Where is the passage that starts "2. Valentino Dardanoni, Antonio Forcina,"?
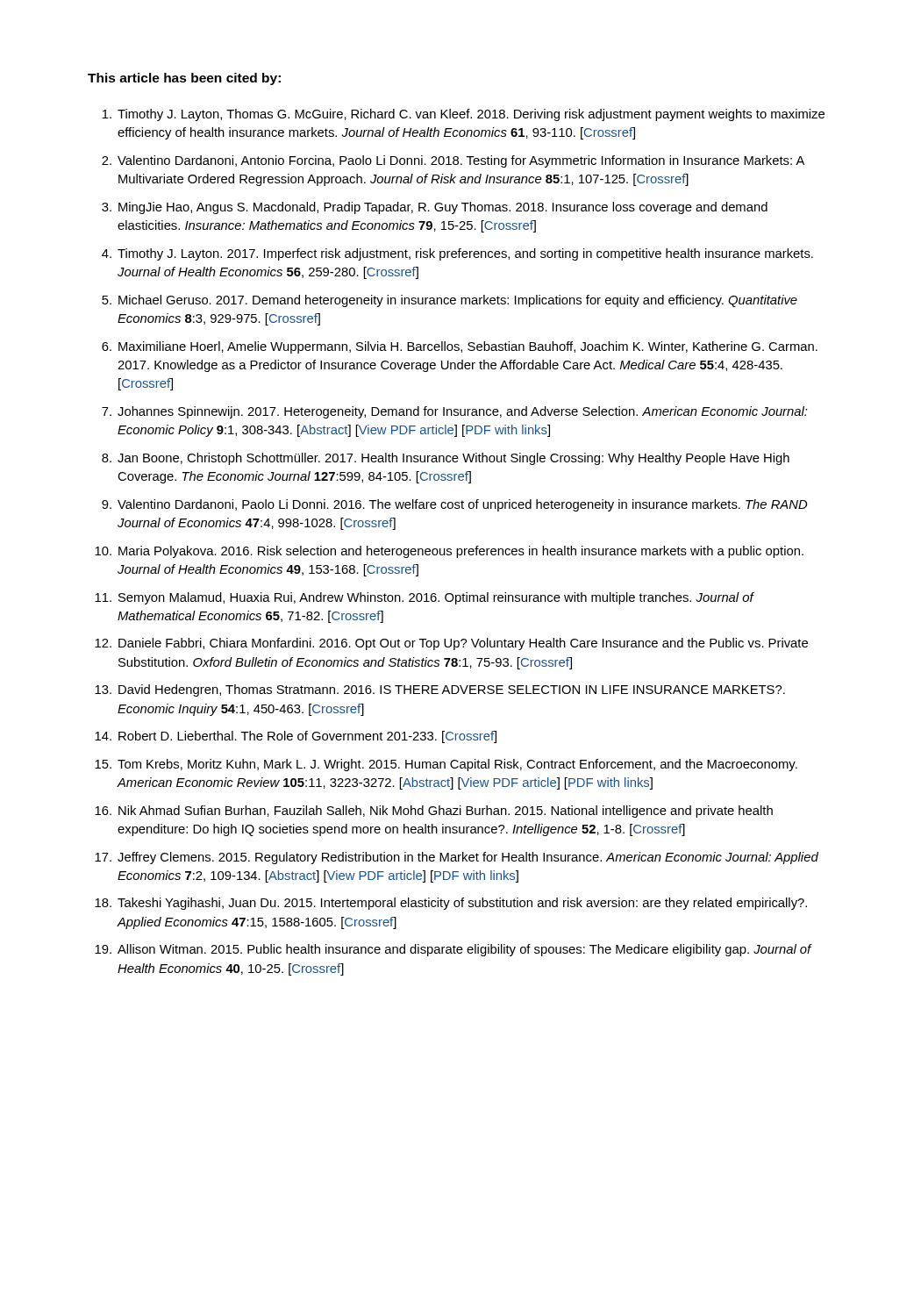 (x=460, y=171)
